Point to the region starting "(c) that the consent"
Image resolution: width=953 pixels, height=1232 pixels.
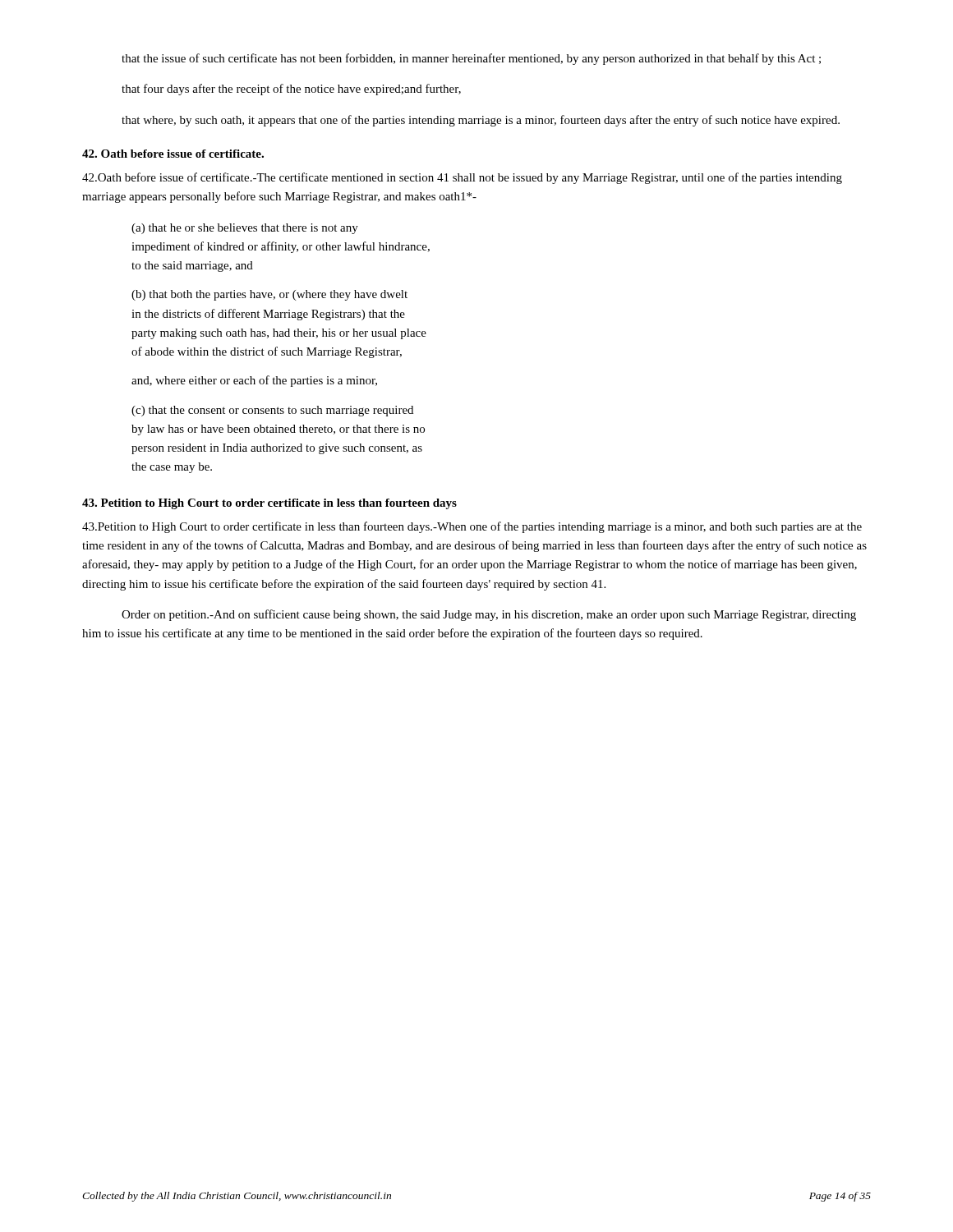[x=272, y=411]
